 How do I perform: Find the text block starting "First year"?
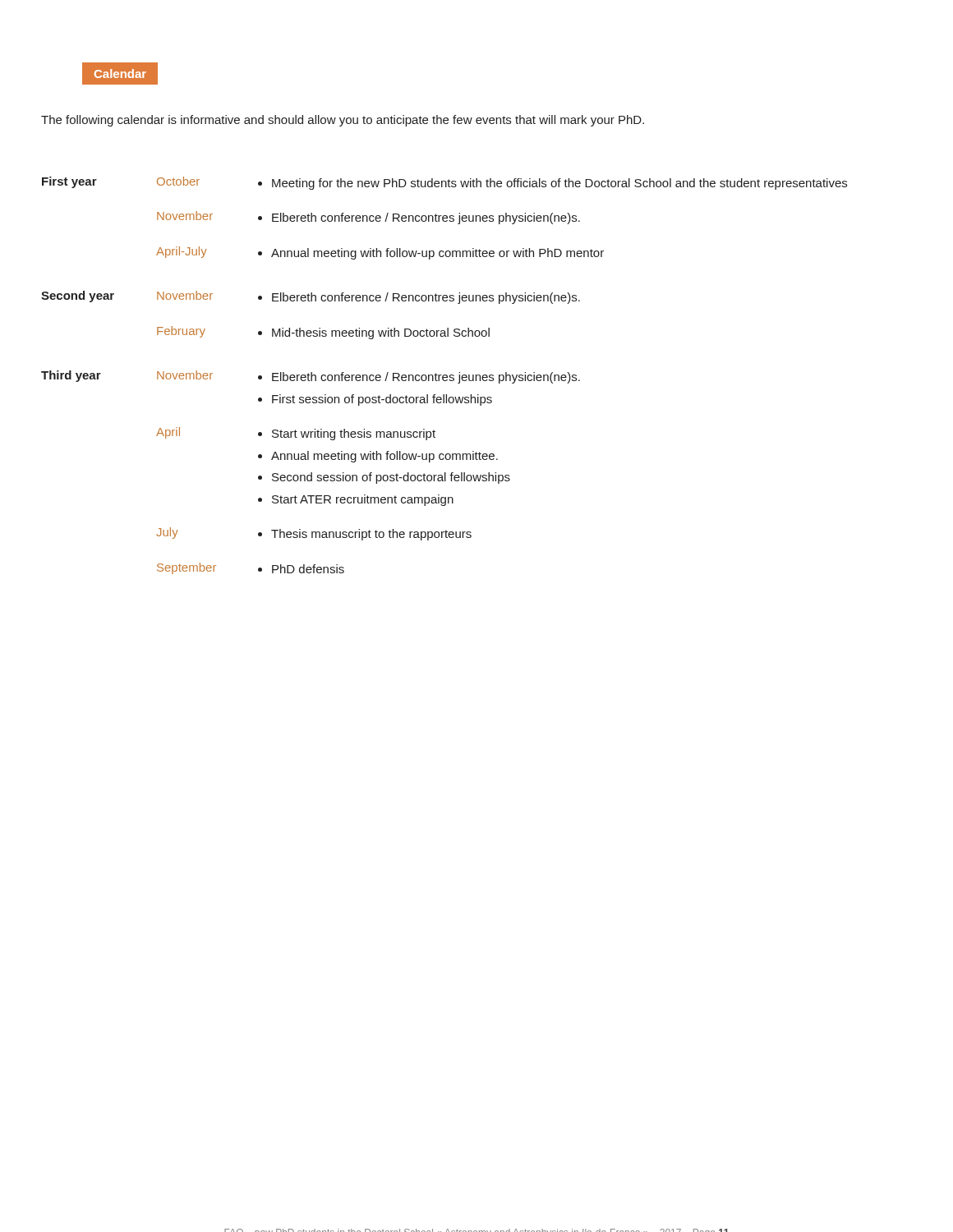click(69, 181)
